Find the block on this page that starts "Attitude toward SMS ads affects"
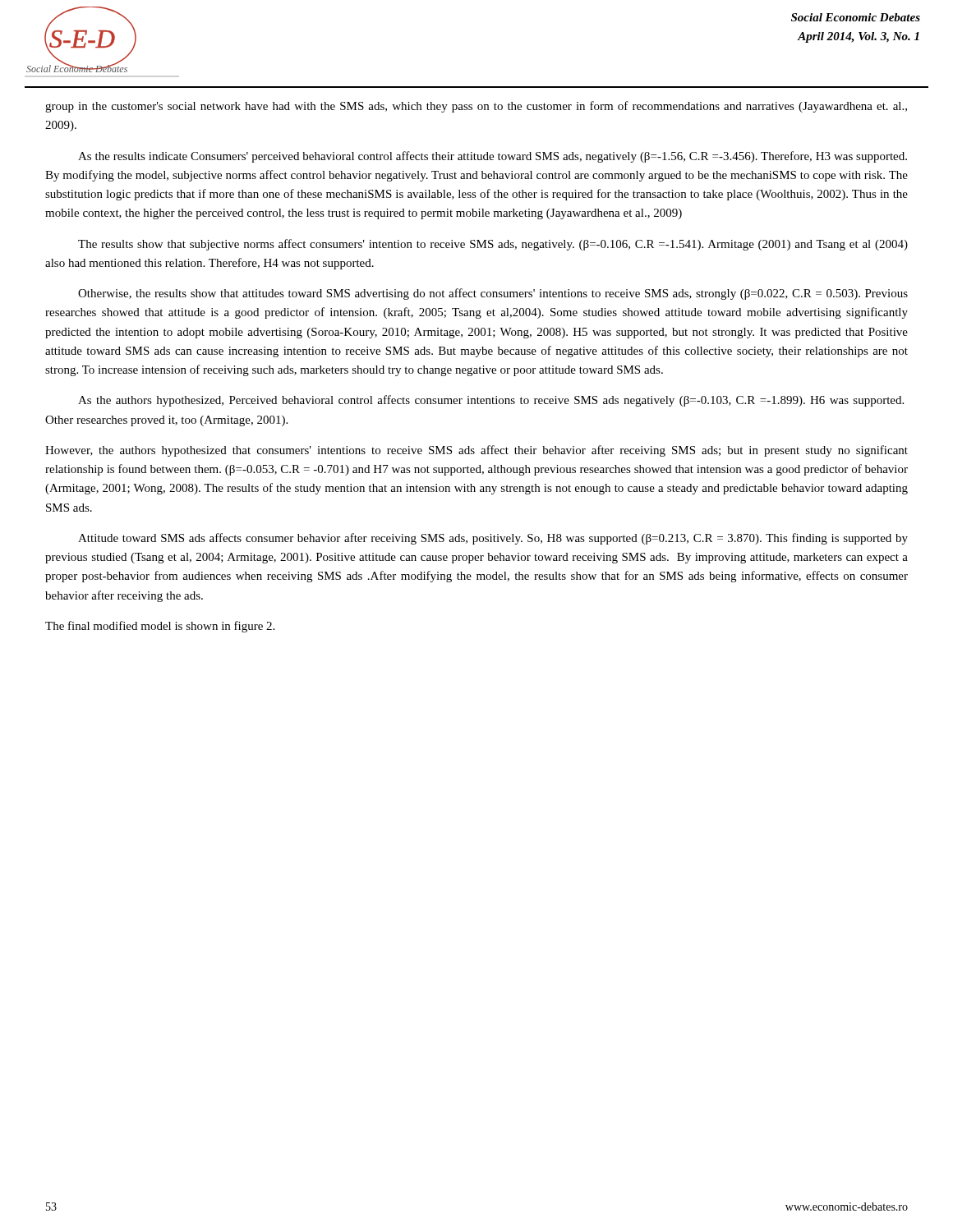953x1232 pixels. click(476, 567)
